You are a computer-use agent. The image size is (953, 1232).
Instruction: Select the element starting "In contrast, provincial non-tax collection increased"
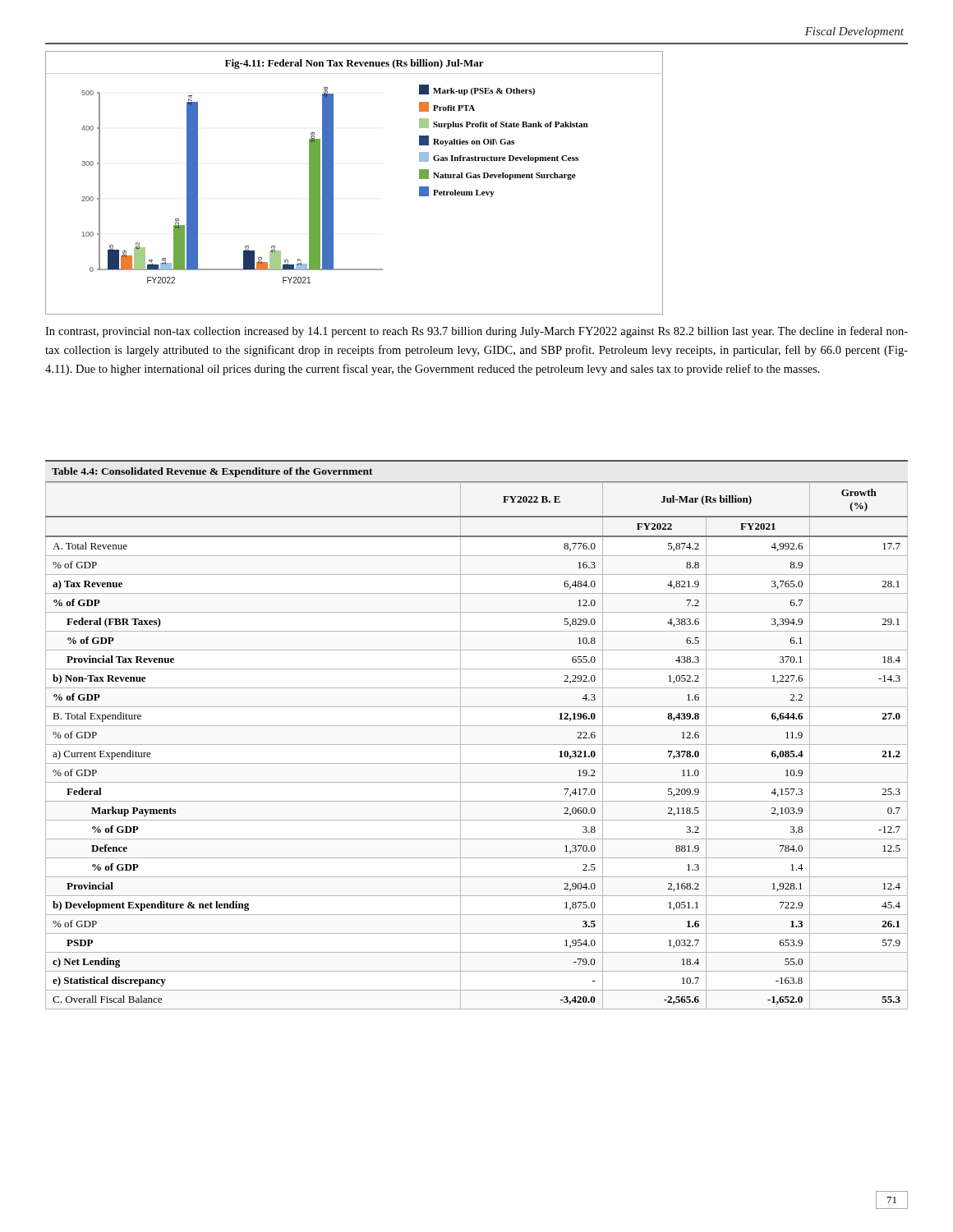coord(476,350)
